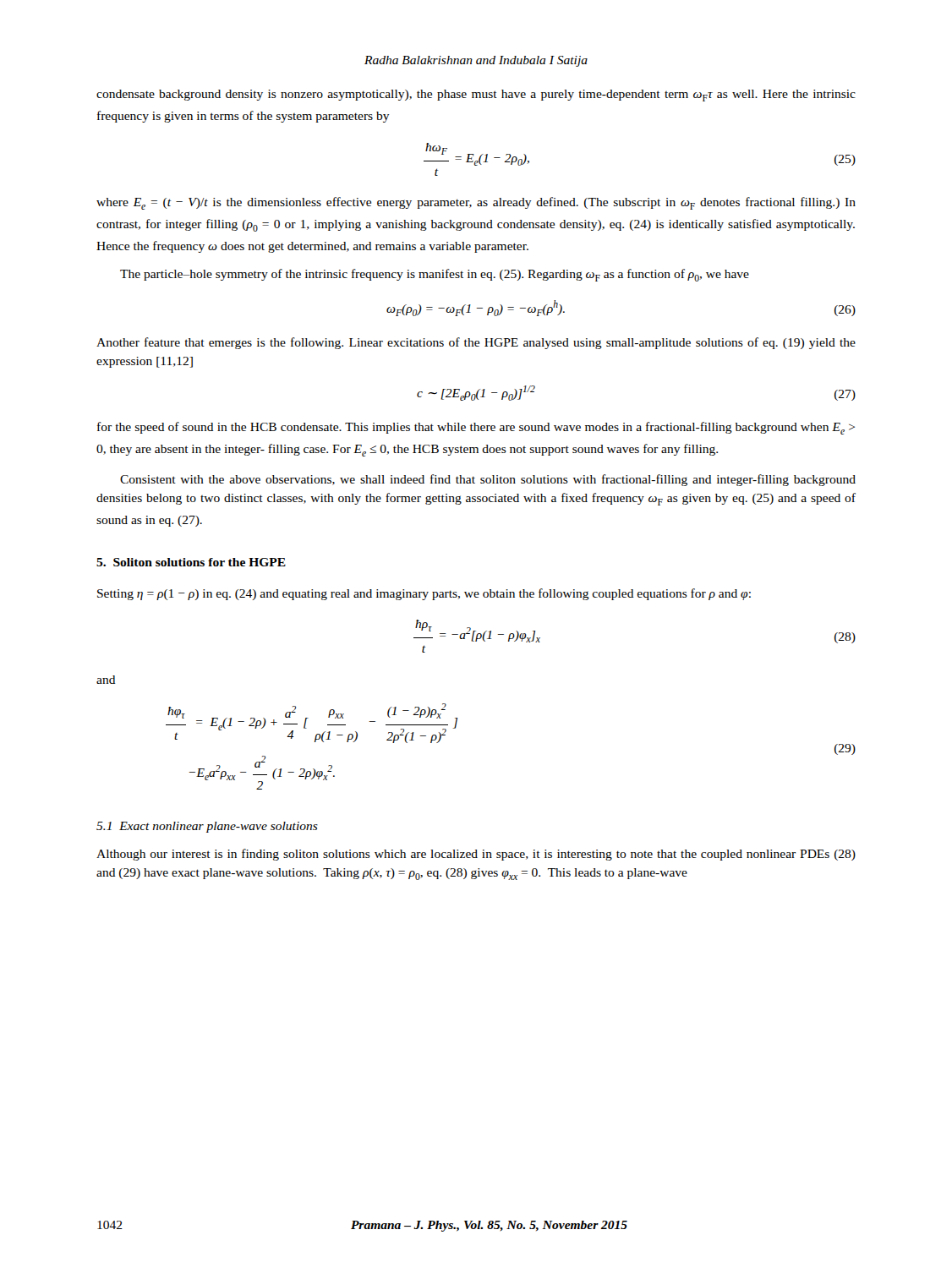This screenshot has height=1268, width=952.
Task: Locate the text block starting "5.1 Exact nonlinear plane-wave solutions"
Action: pos(207,826)
